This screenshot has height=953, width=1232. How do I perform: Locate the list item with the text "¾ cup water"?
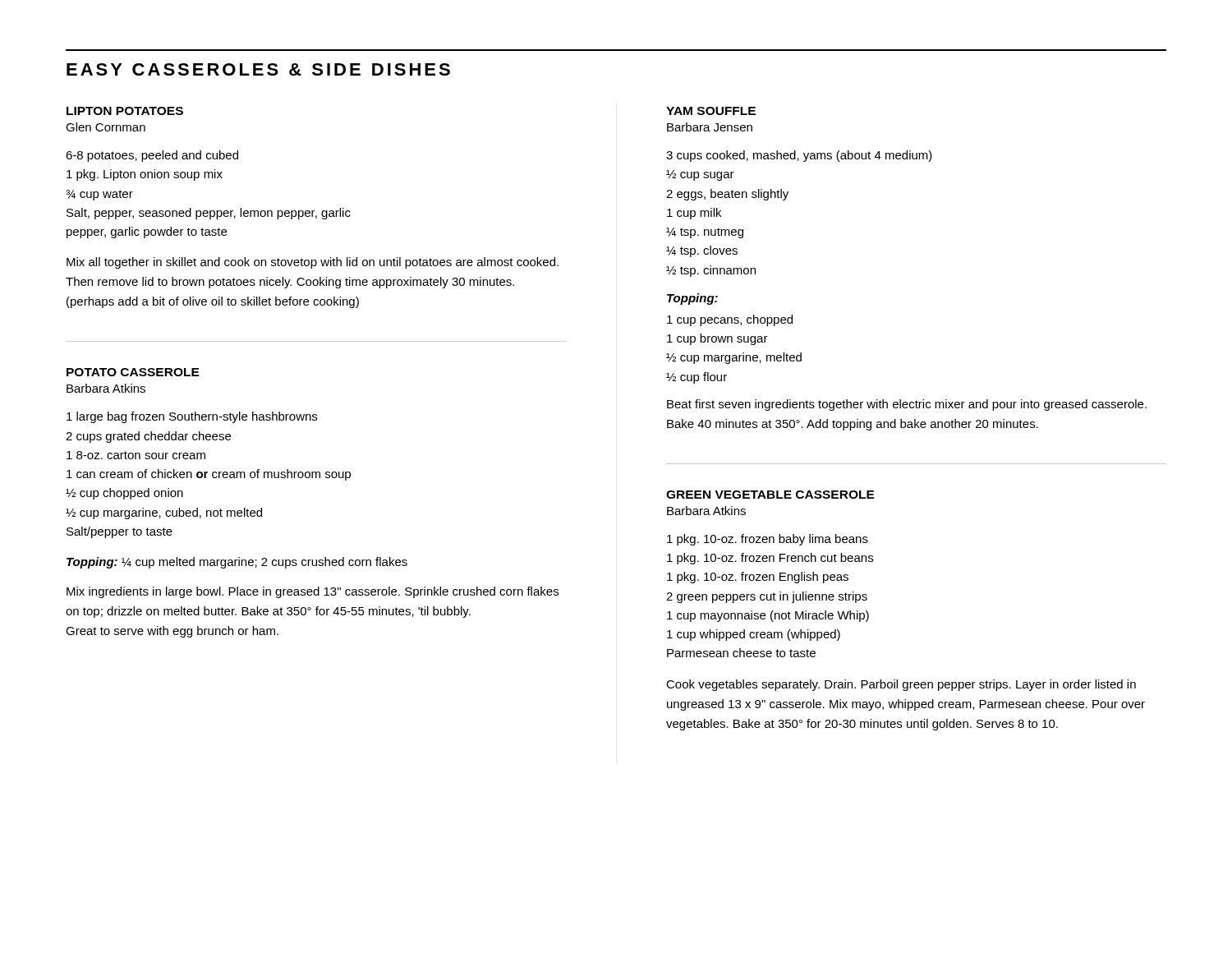[99, 195]
